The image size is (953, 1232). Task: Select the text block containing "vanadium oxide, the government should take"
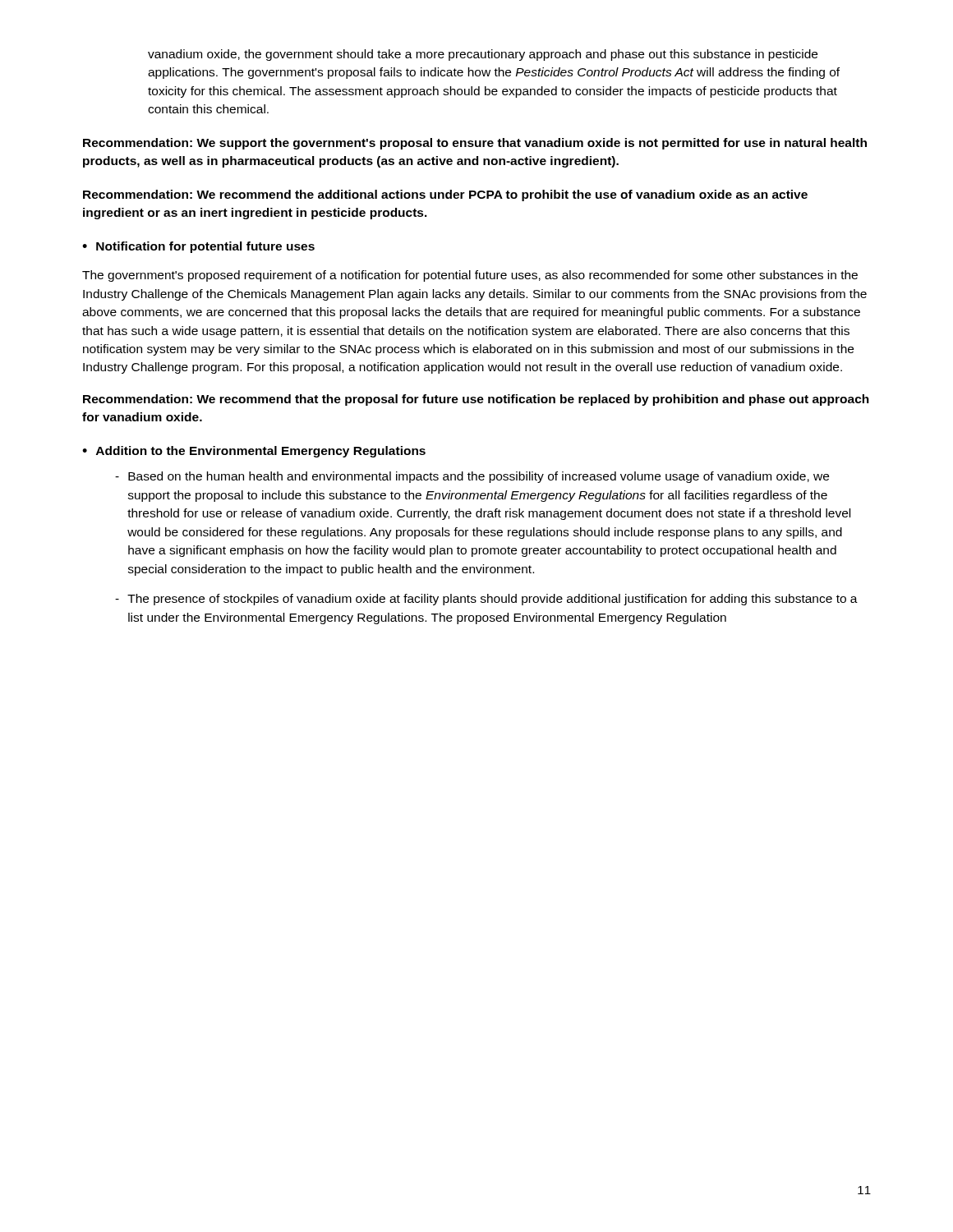point(509,82)
